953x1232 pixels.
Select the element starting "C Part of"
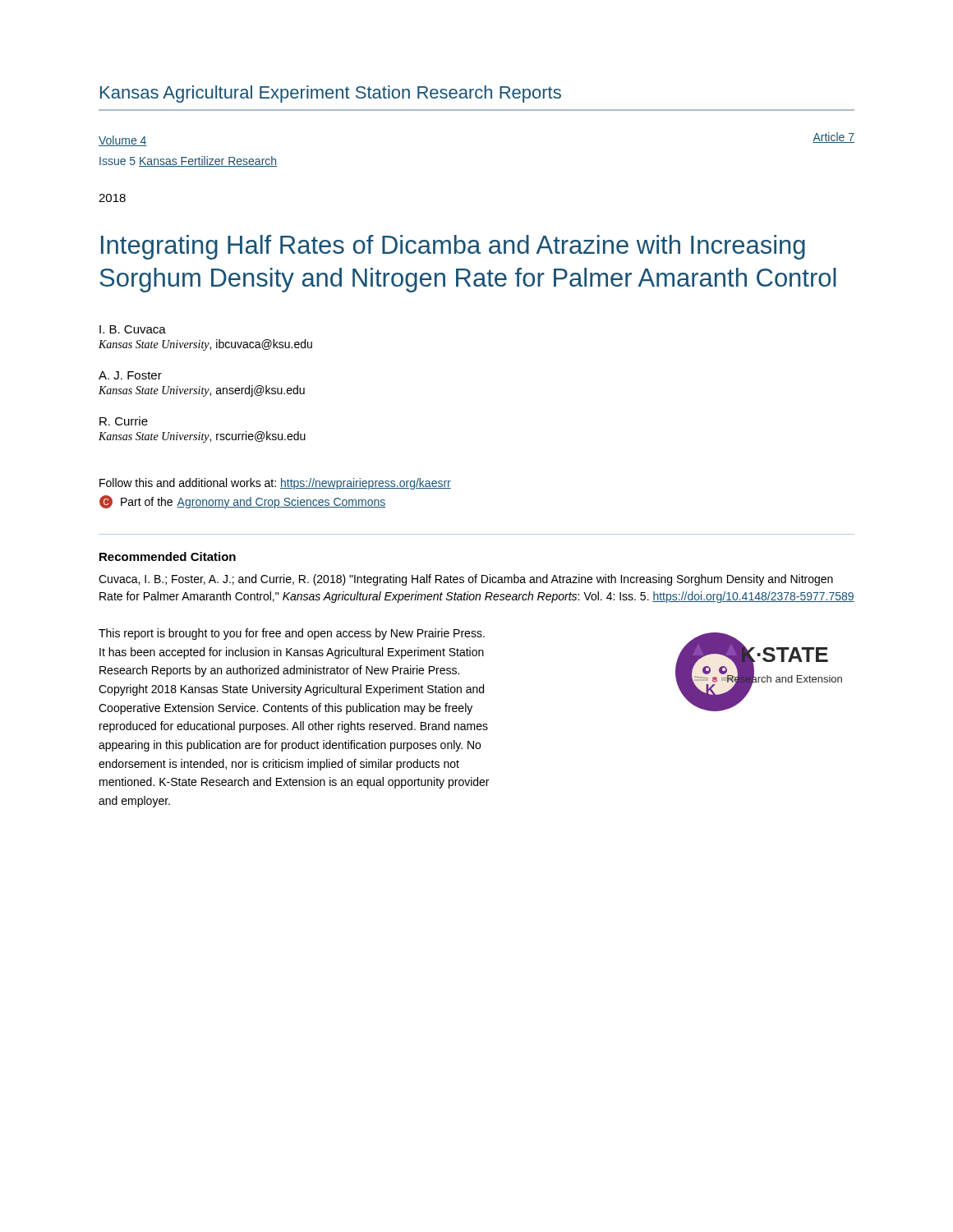(x=242, y=502)
